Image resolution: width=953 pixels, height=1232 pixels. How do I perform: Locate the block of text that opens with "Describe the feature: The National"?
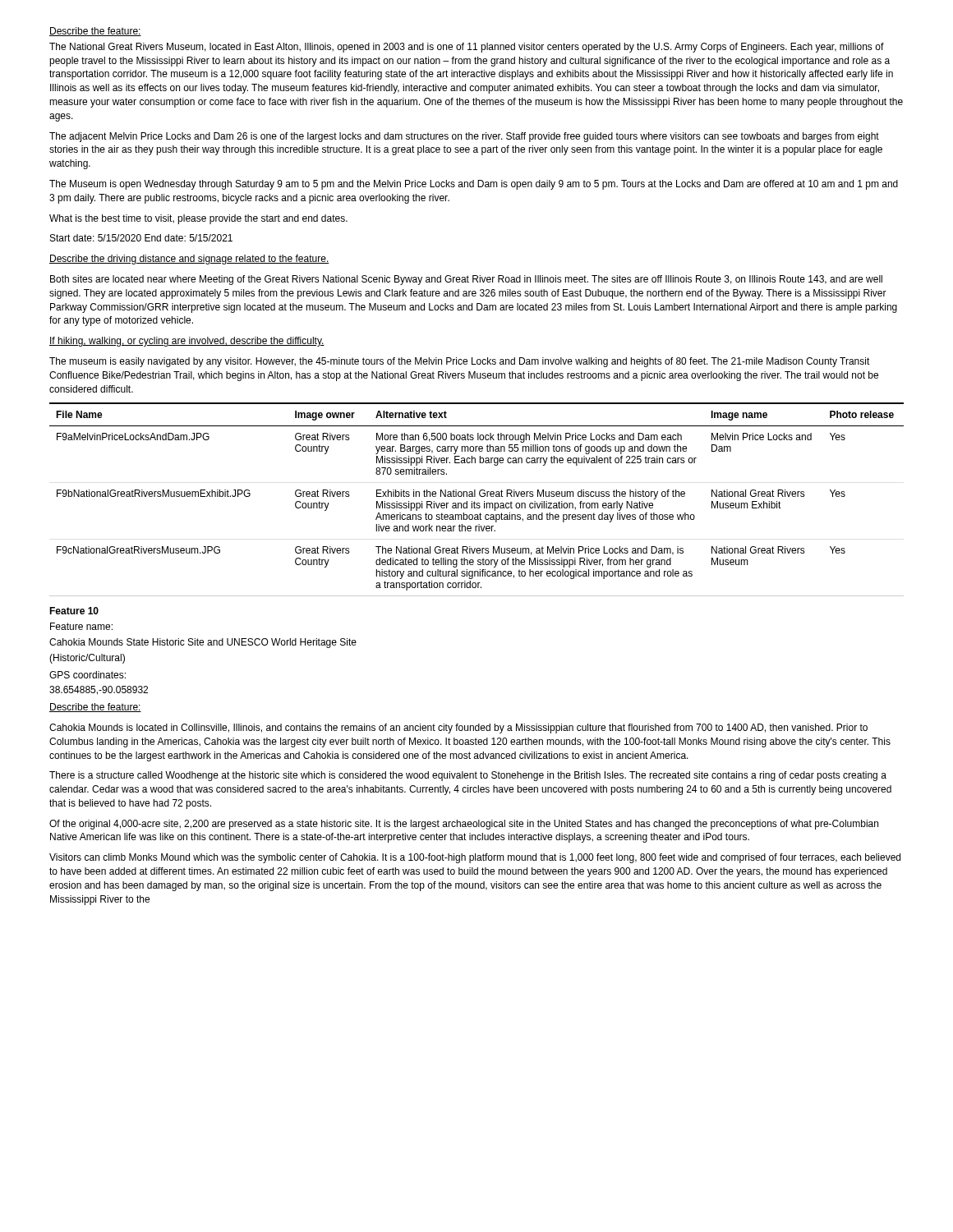(476, 74)
